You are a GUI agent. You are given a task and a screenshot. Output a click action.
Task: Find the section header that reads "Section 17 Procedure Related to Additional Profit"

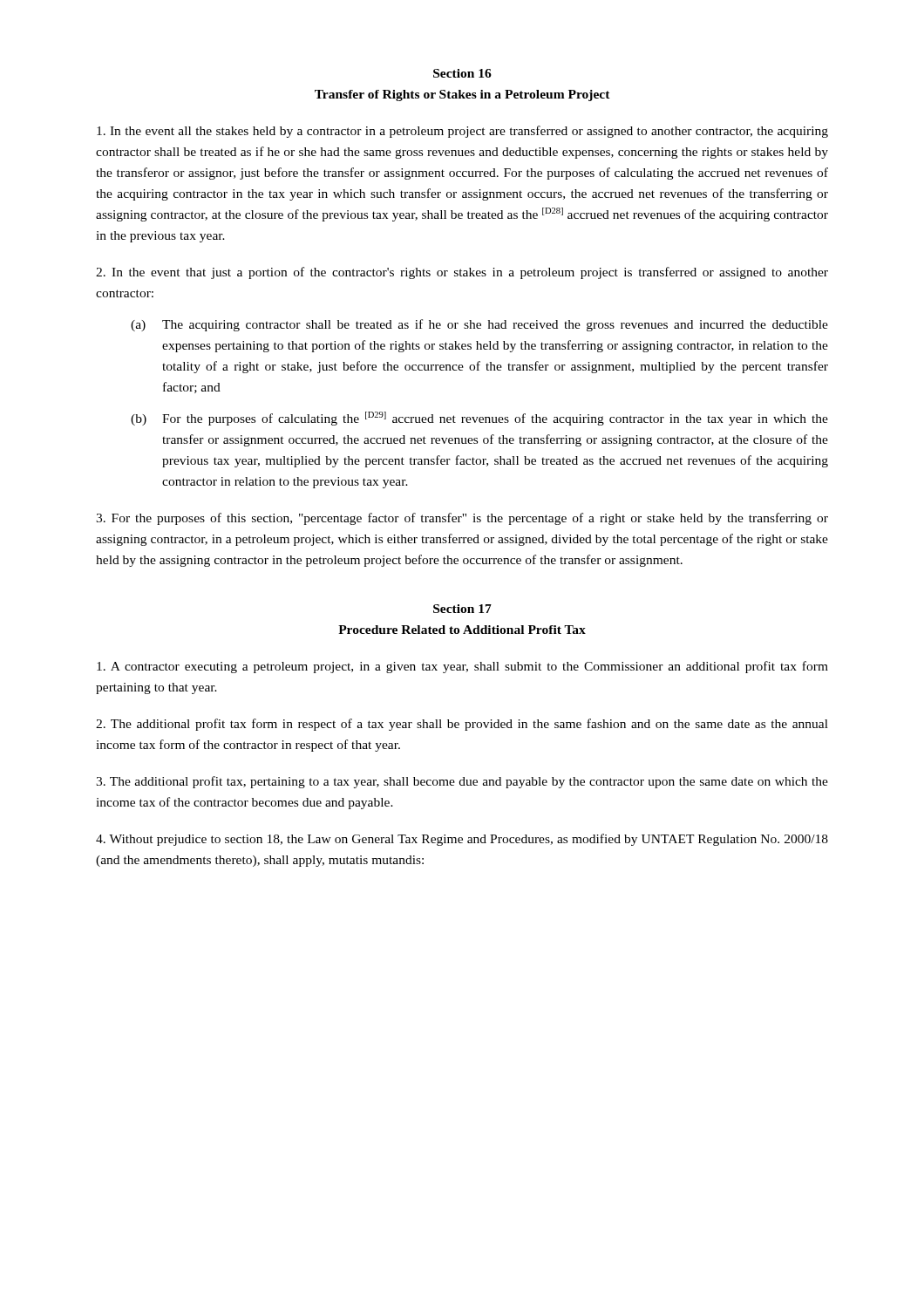[462, 619]
